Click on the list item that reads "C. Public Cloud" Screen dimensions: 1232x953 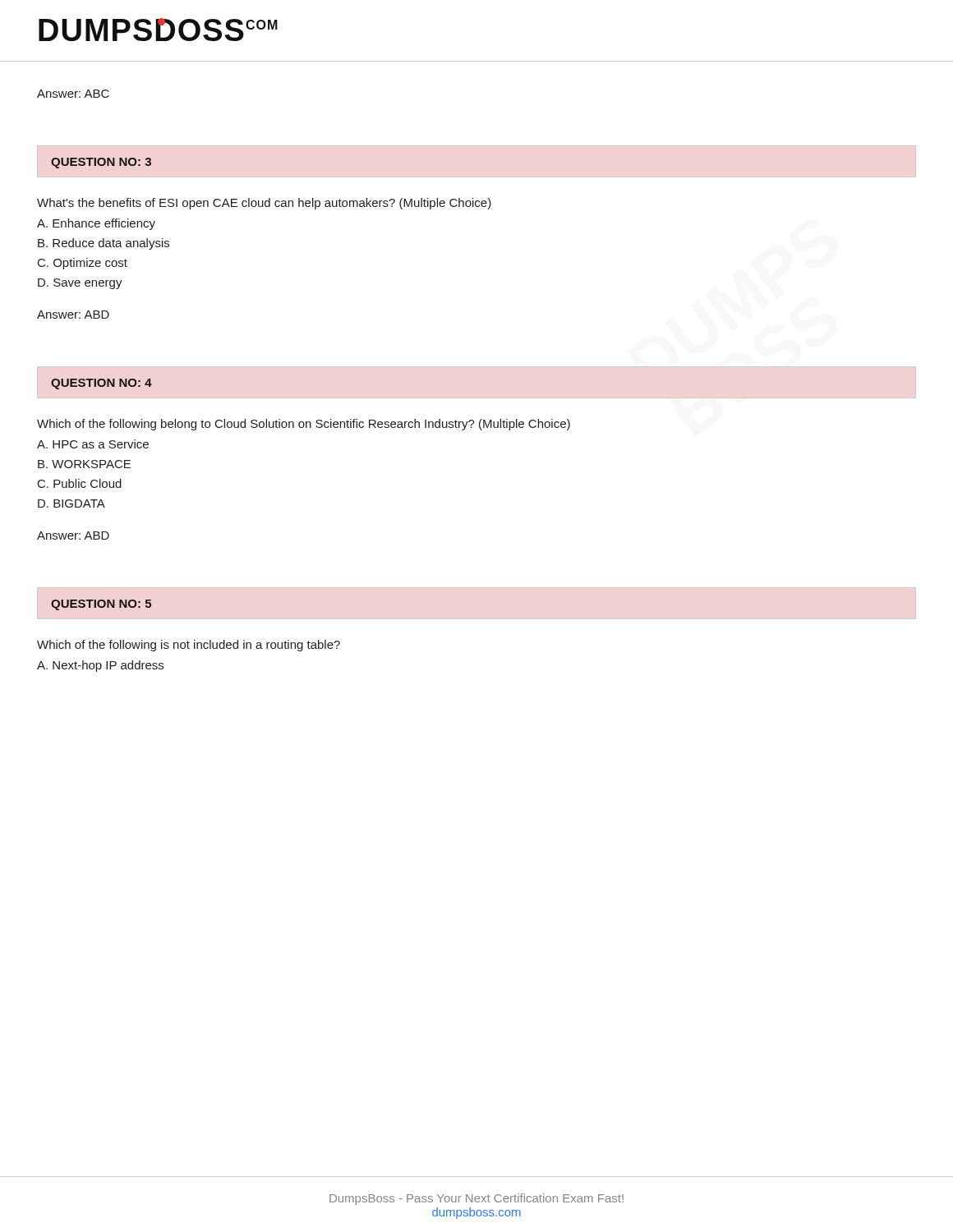[79, 483]
